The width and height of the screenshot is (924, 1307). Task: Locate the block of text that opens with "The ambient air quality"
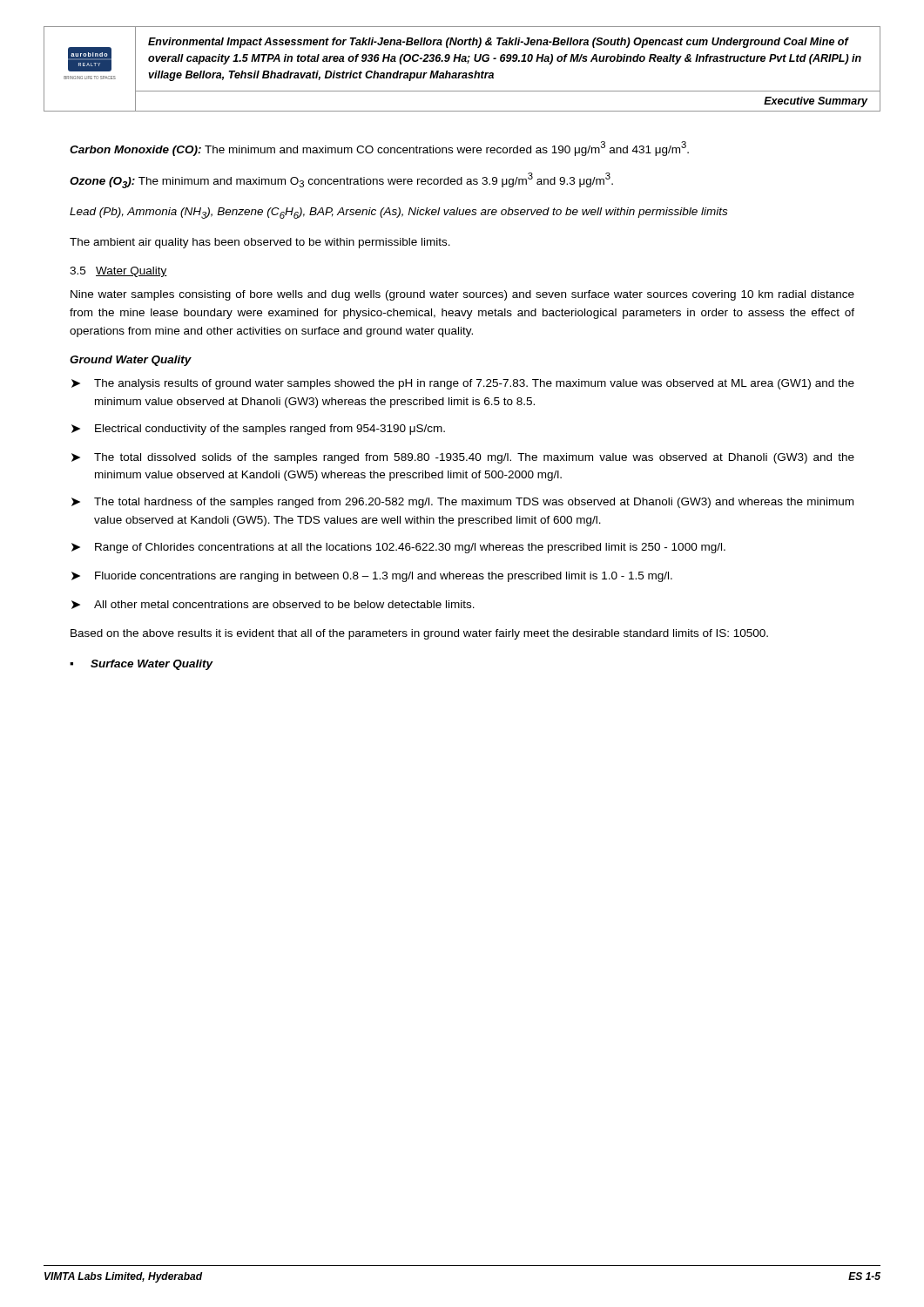260,242
